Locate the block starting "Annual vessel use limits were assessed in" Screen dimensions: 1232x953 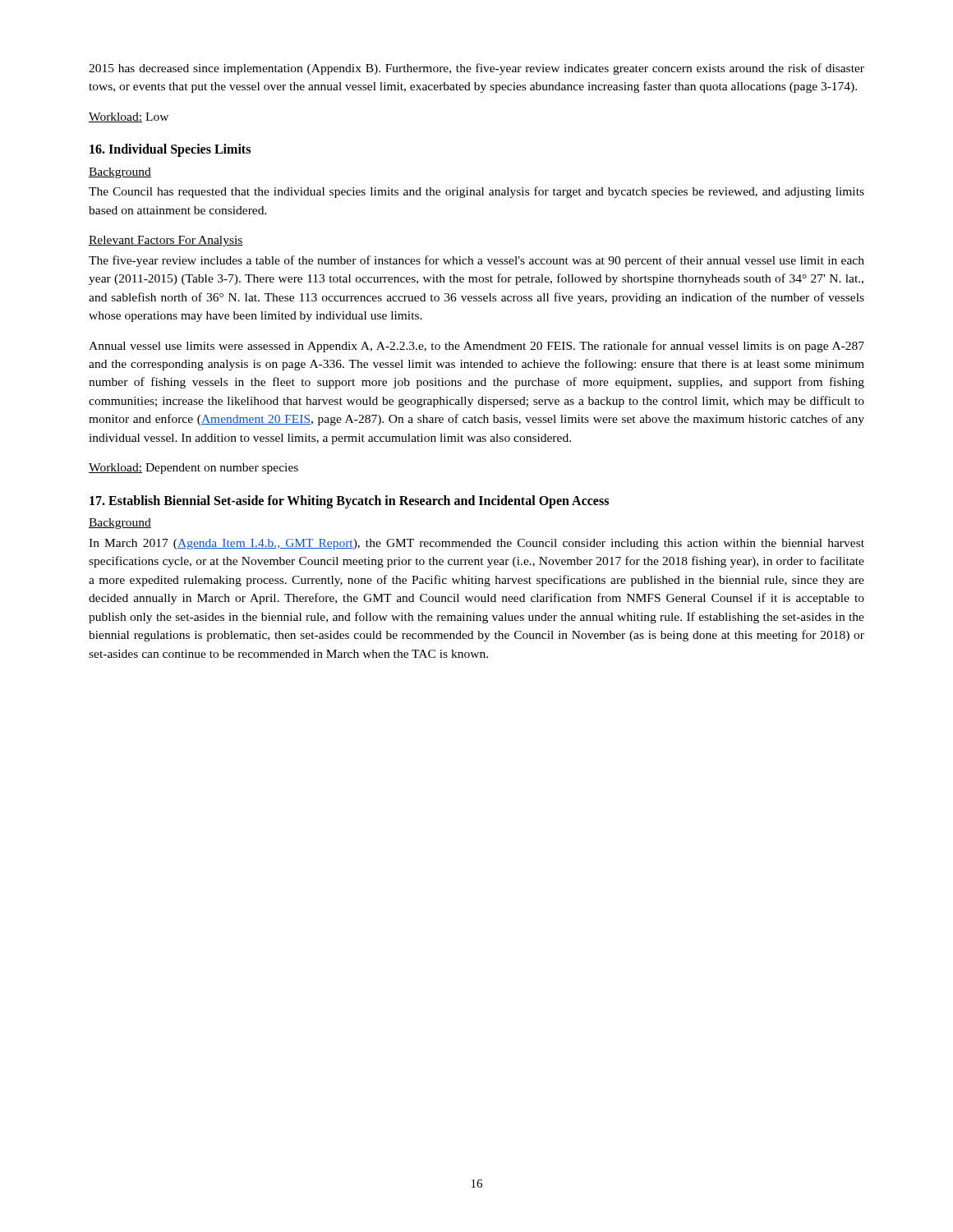tap(476, 392)
